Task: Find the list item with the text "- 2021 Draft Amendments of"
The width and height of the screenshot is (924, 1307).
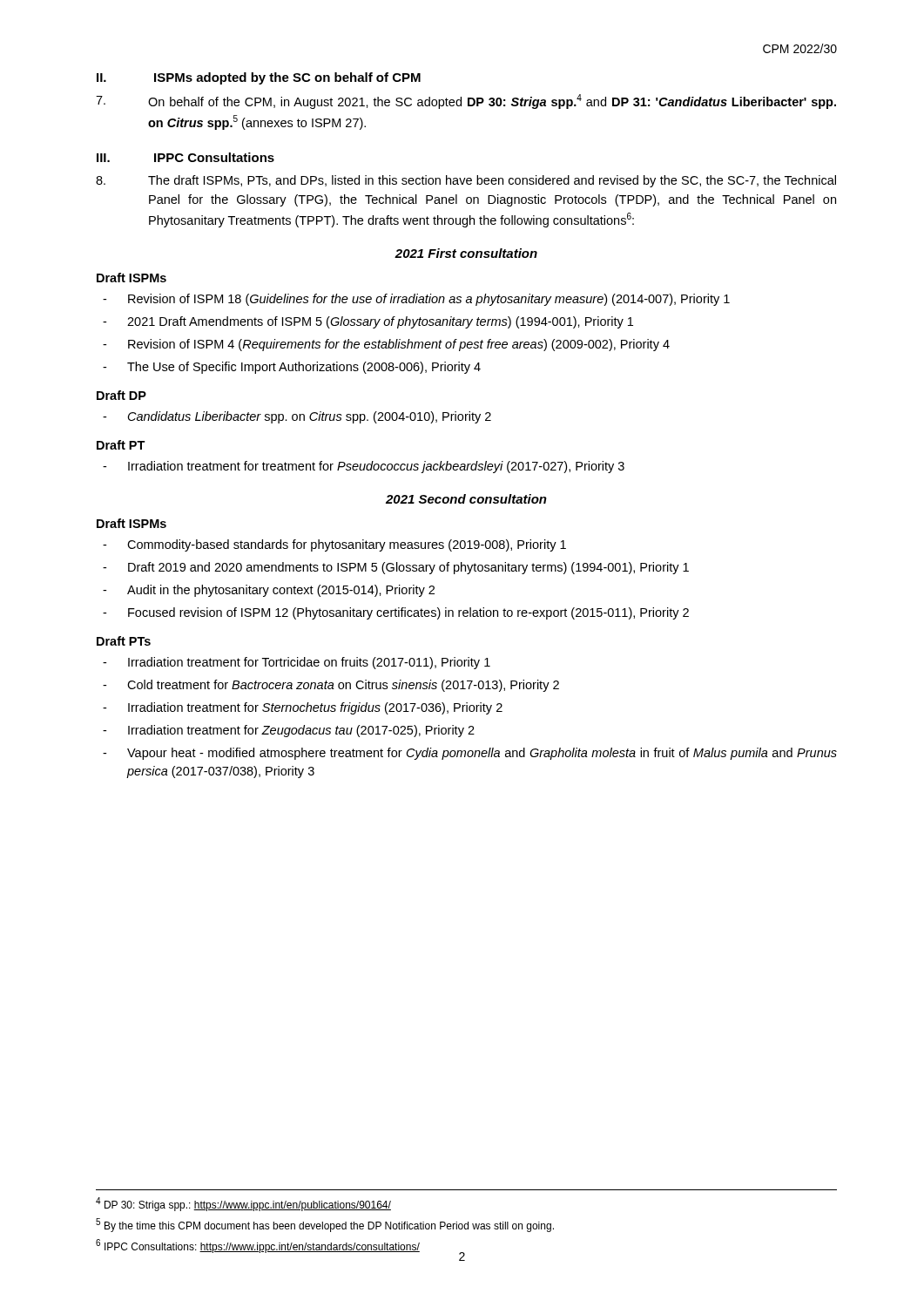Action: pyautogui.click(x=466, y=322)
